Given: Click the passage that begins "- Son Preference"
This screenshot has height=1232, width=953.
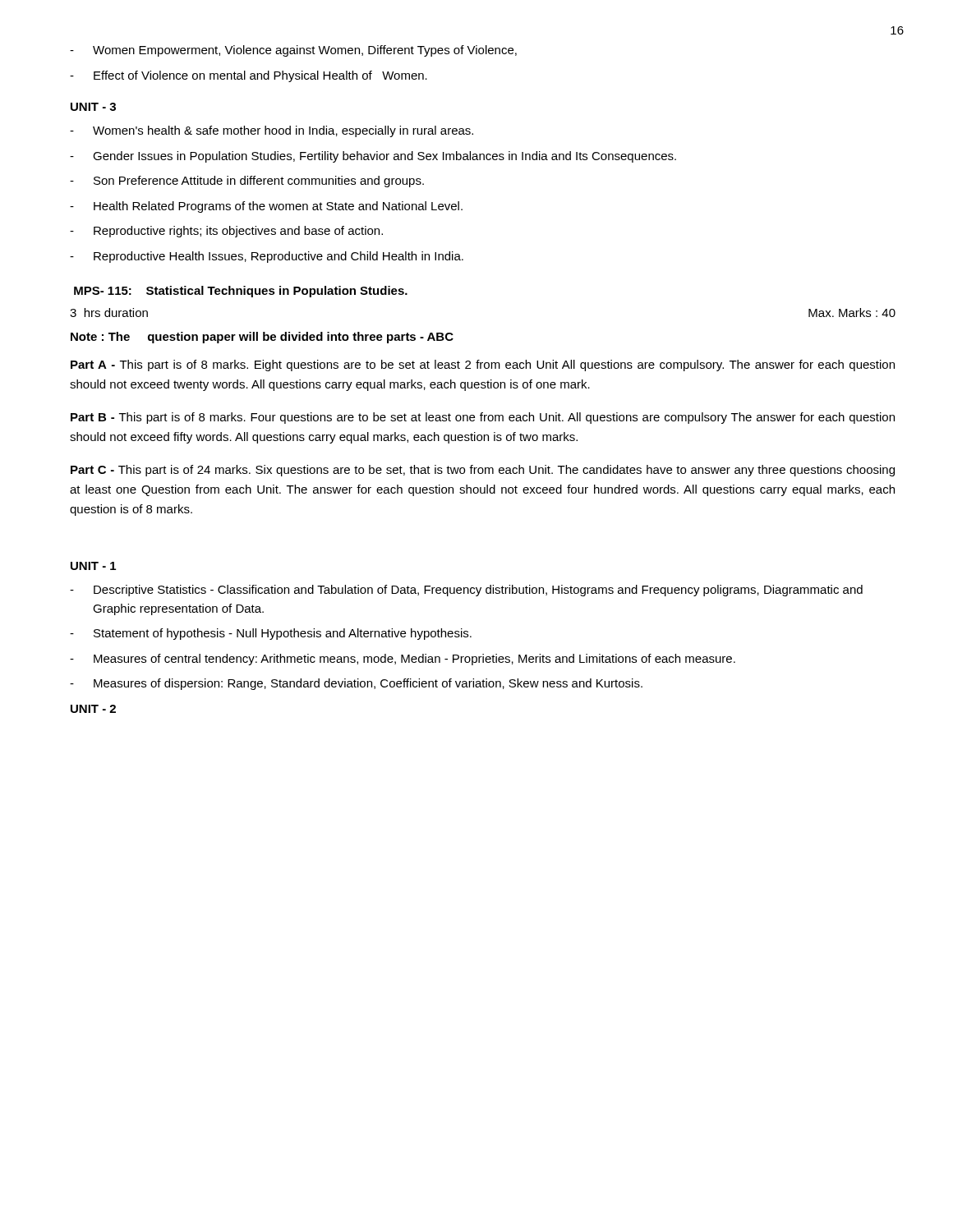Looking at the screenshot, I should 247,182.
